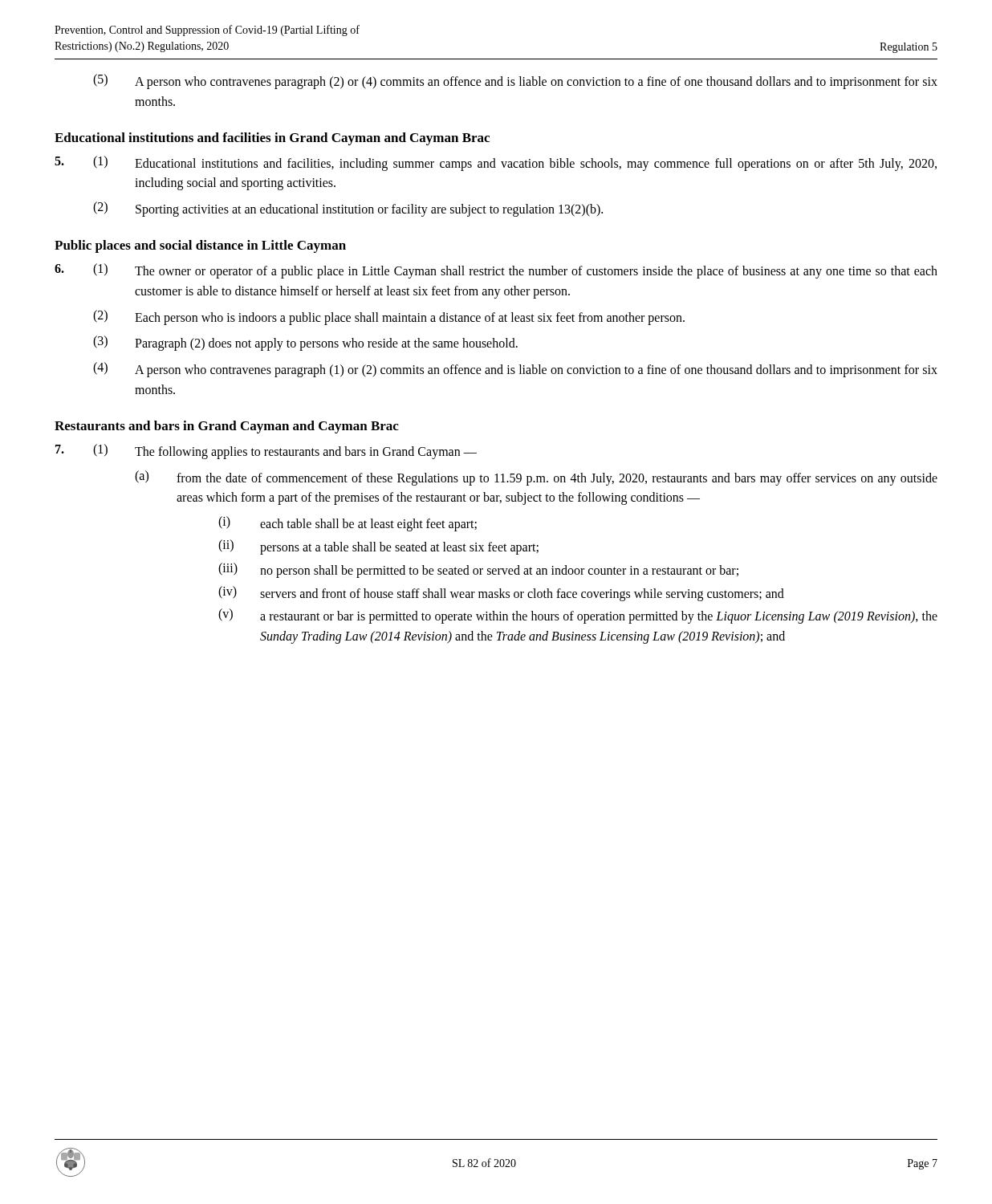The width and height of the screenshot is (992, 1204).
Task: Find the passage starting "(iii) no person shall be"
Action: click(578, 571)
